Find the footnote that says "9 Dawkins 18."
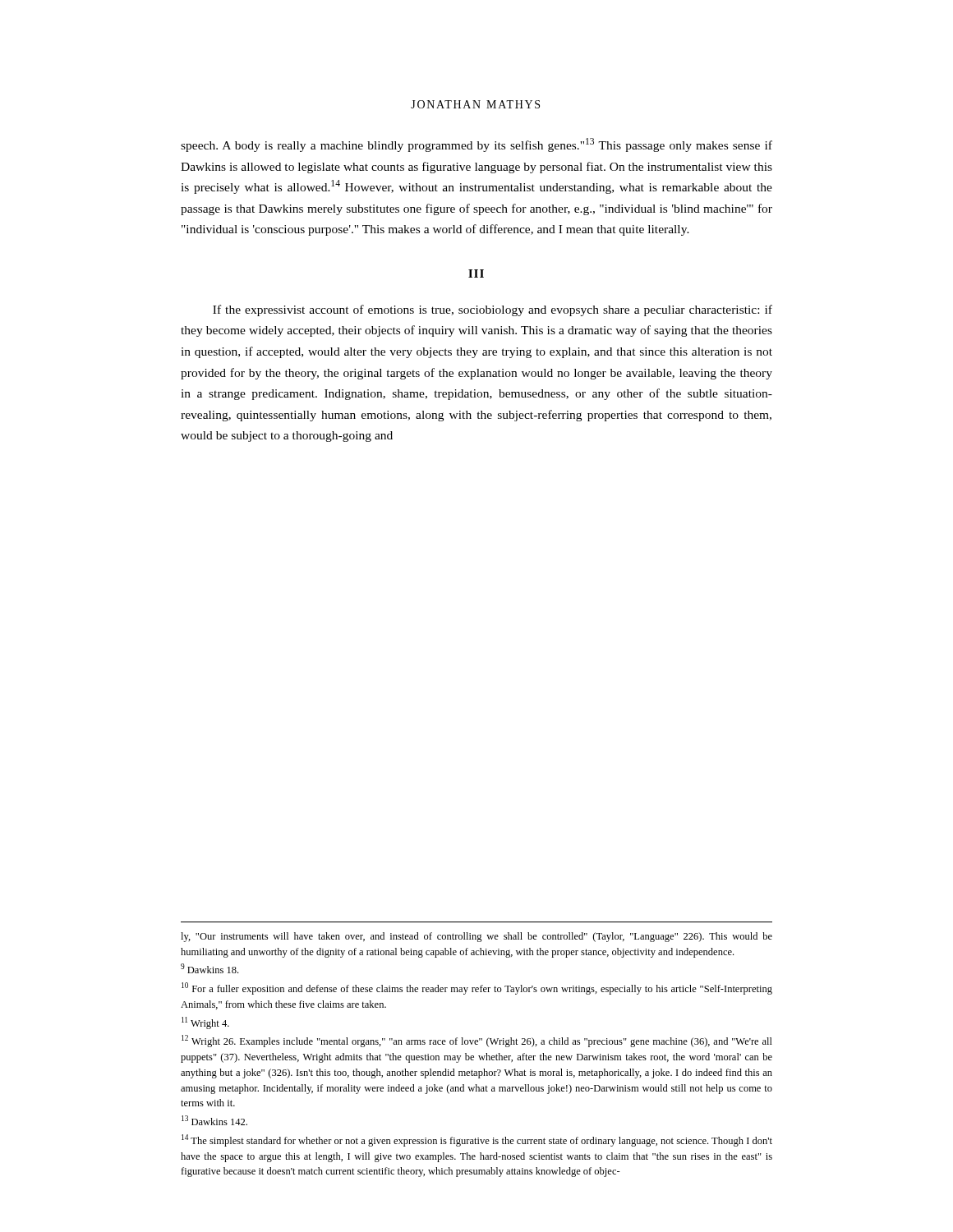This screenshot has width=953, height=1232. coord(210,969)
